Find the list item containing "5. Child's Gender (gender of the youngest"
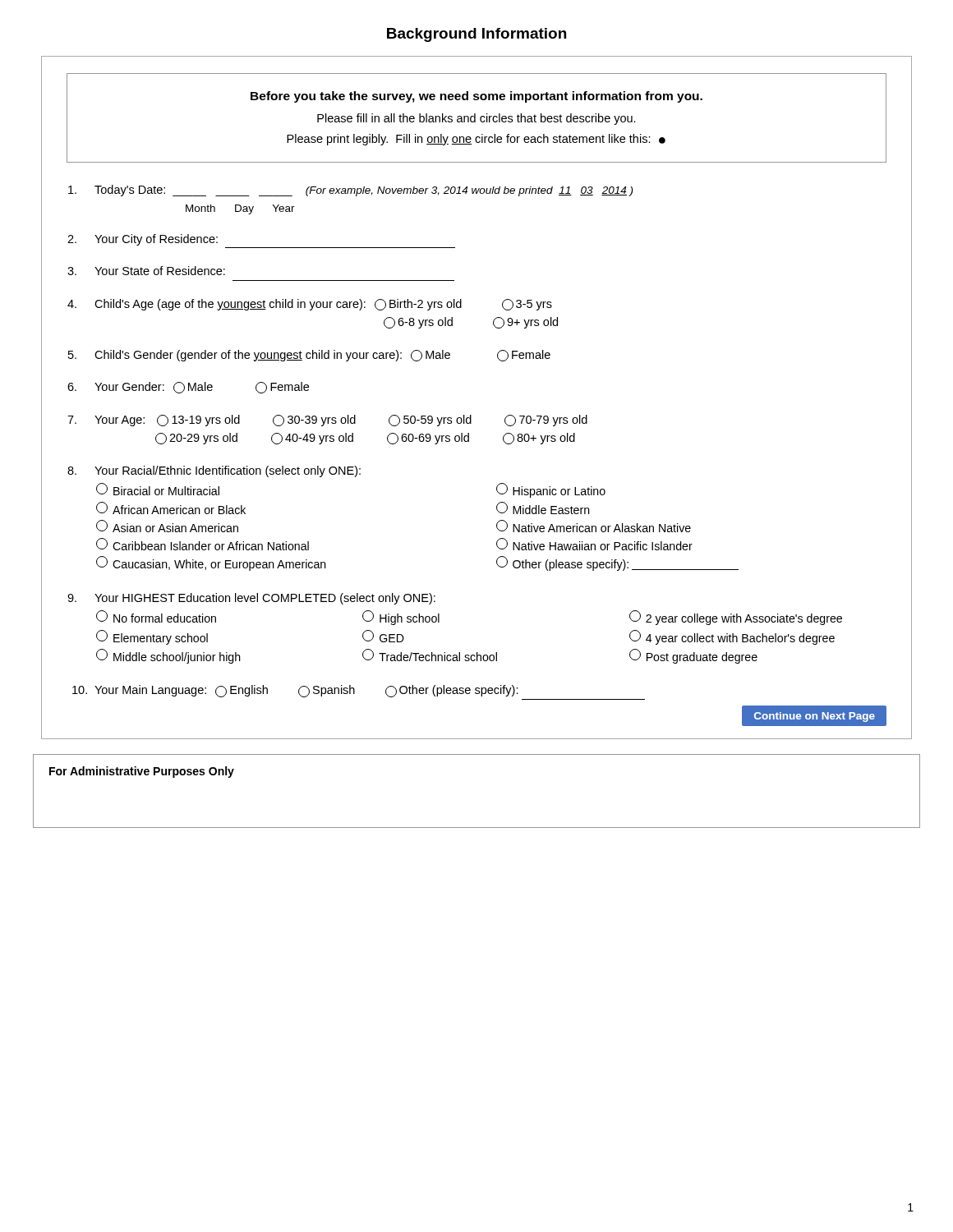The width and height of the screenshot is (953, 1232). (x=309, y=356)
